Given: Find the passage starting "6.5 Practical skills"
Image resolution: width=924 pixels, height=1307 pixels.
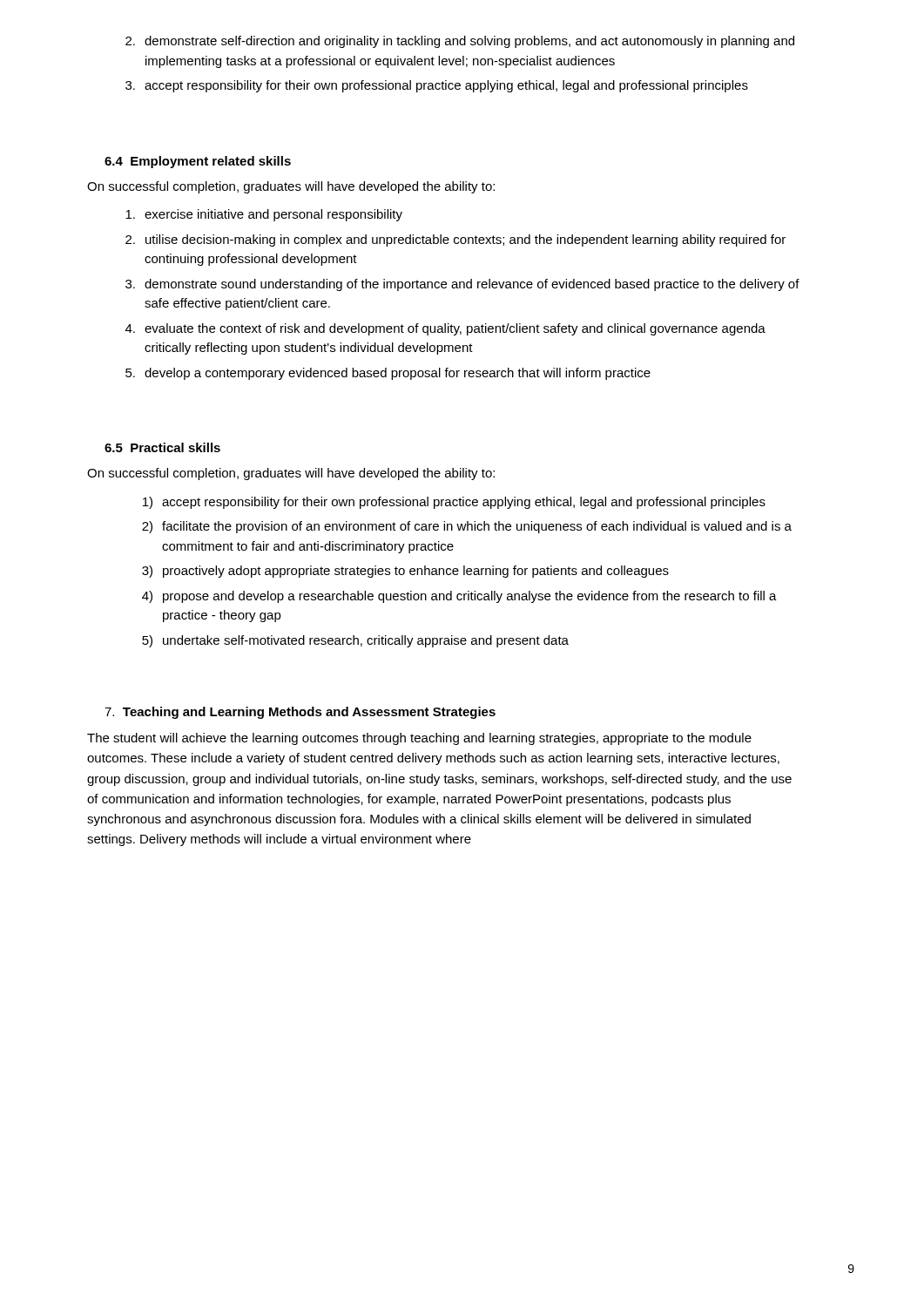Looking at the screenshot, I should click(x=163, y=447).
